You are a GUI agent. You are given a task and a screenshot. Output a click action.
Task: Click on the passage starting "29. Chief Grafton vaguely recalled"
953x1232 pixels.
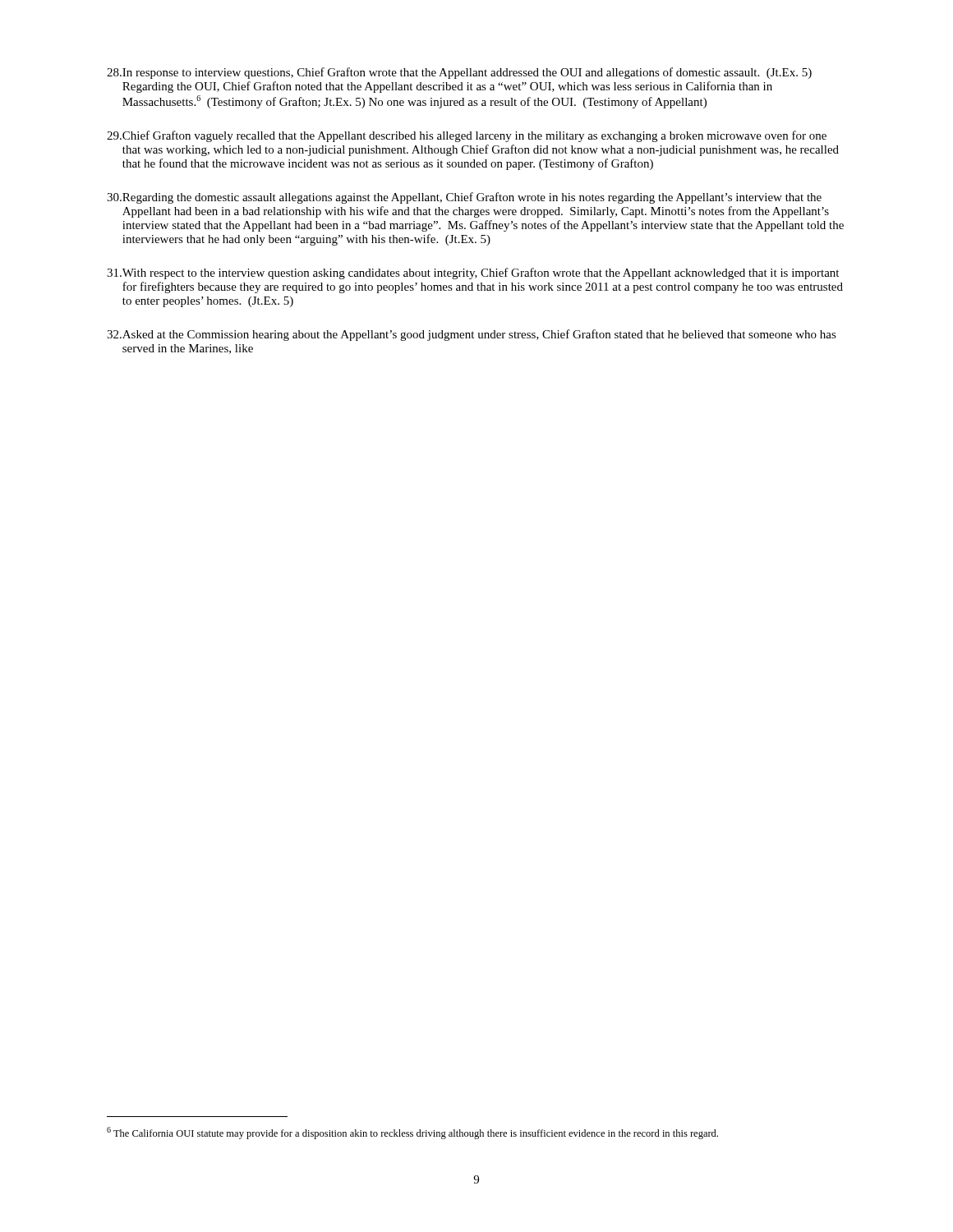pos(476,150)
